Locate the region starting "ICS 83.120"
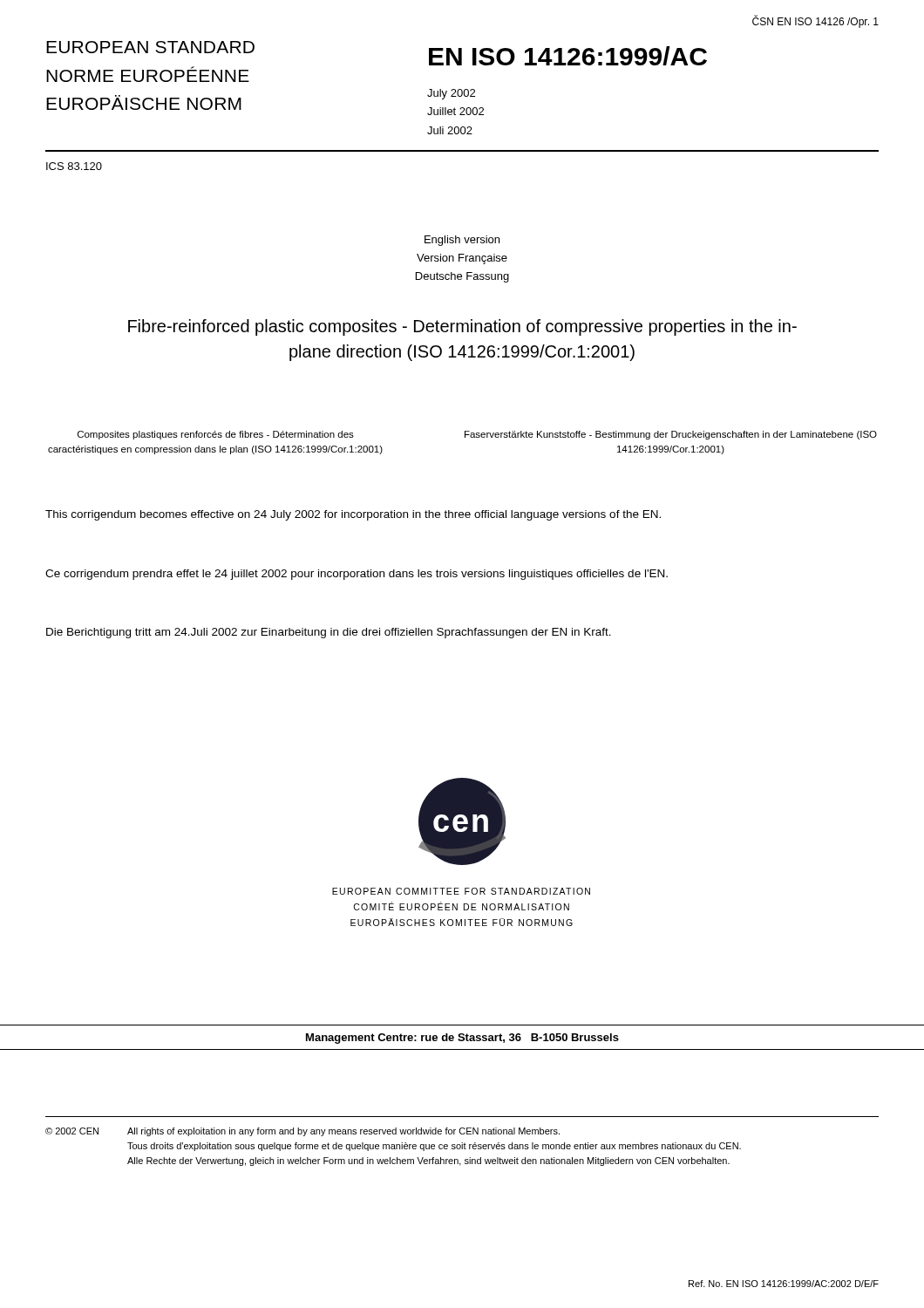The height and width of the screenshot is (1308, 924). coord(74,166)
